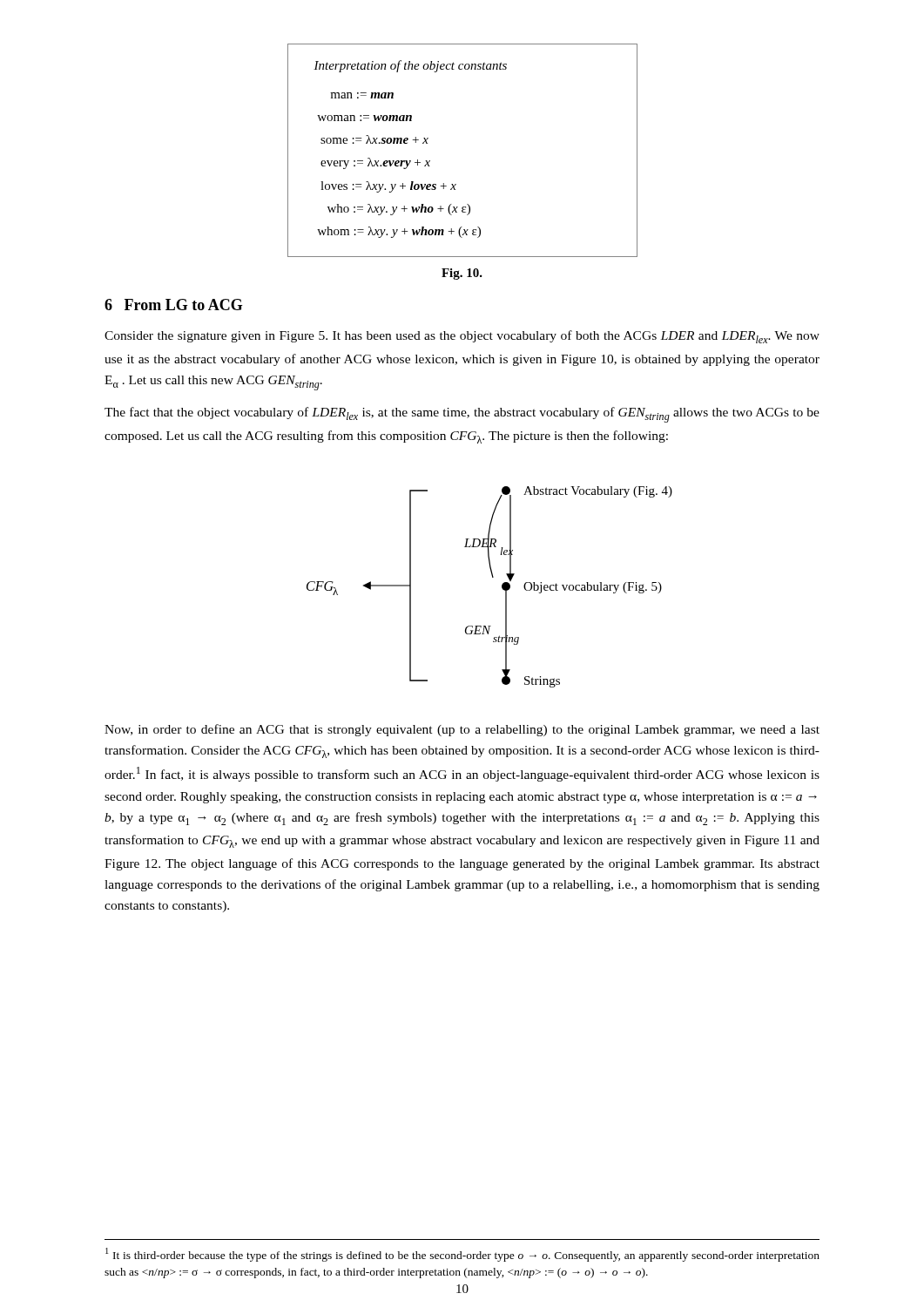
Task: Find "Fig. 10." on this page
Action: tap(462, 273)
